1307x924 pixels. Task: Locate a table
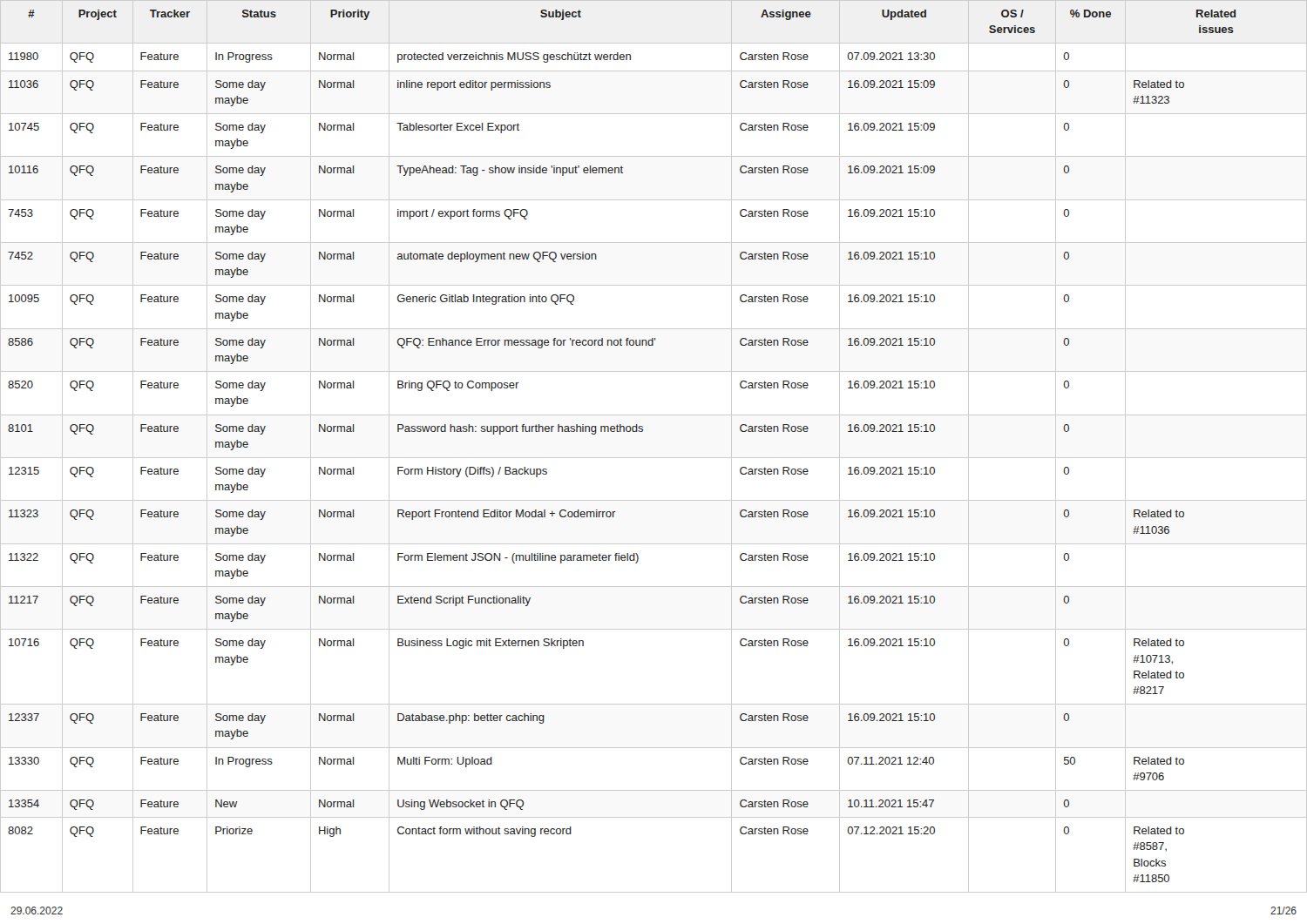(x=654, y=446)
